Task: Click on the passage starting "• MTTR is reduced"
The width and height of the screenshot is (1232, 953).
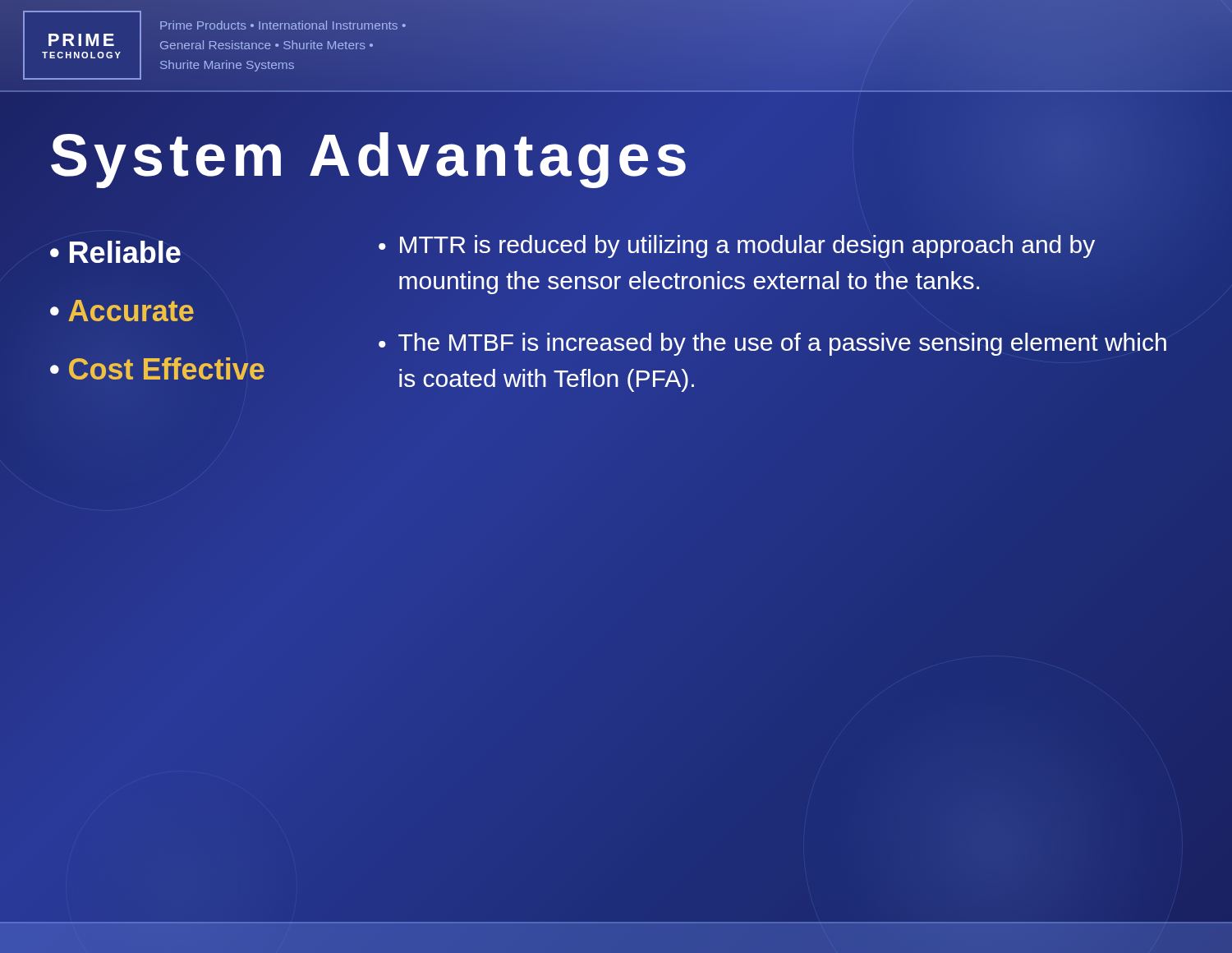Action: point(780,262)
